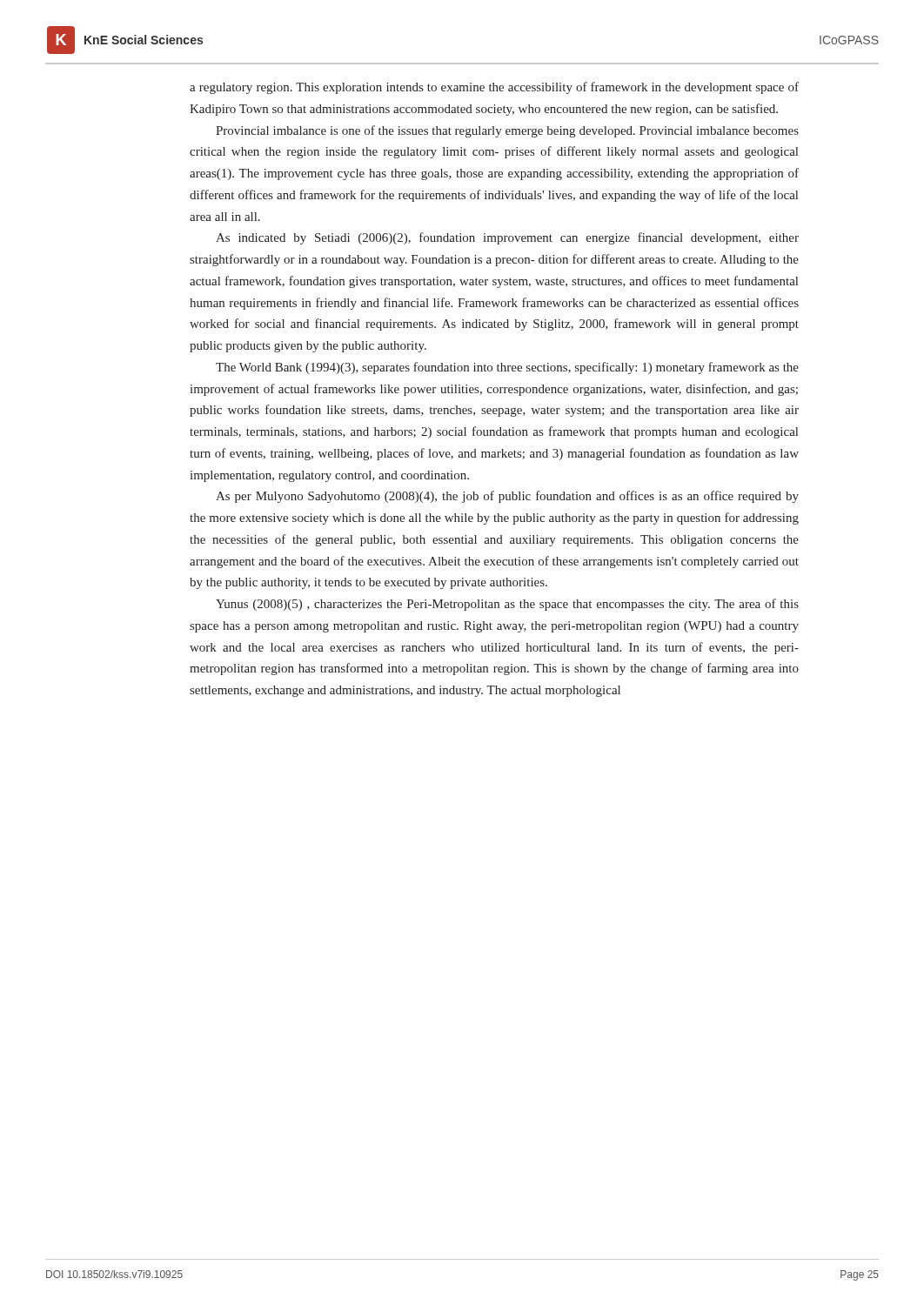Point to the text starting "Yunus (2008)(5) , characterizes the"
The image size is (924, 1305).
pyautogui.click(x=494, y=647)
